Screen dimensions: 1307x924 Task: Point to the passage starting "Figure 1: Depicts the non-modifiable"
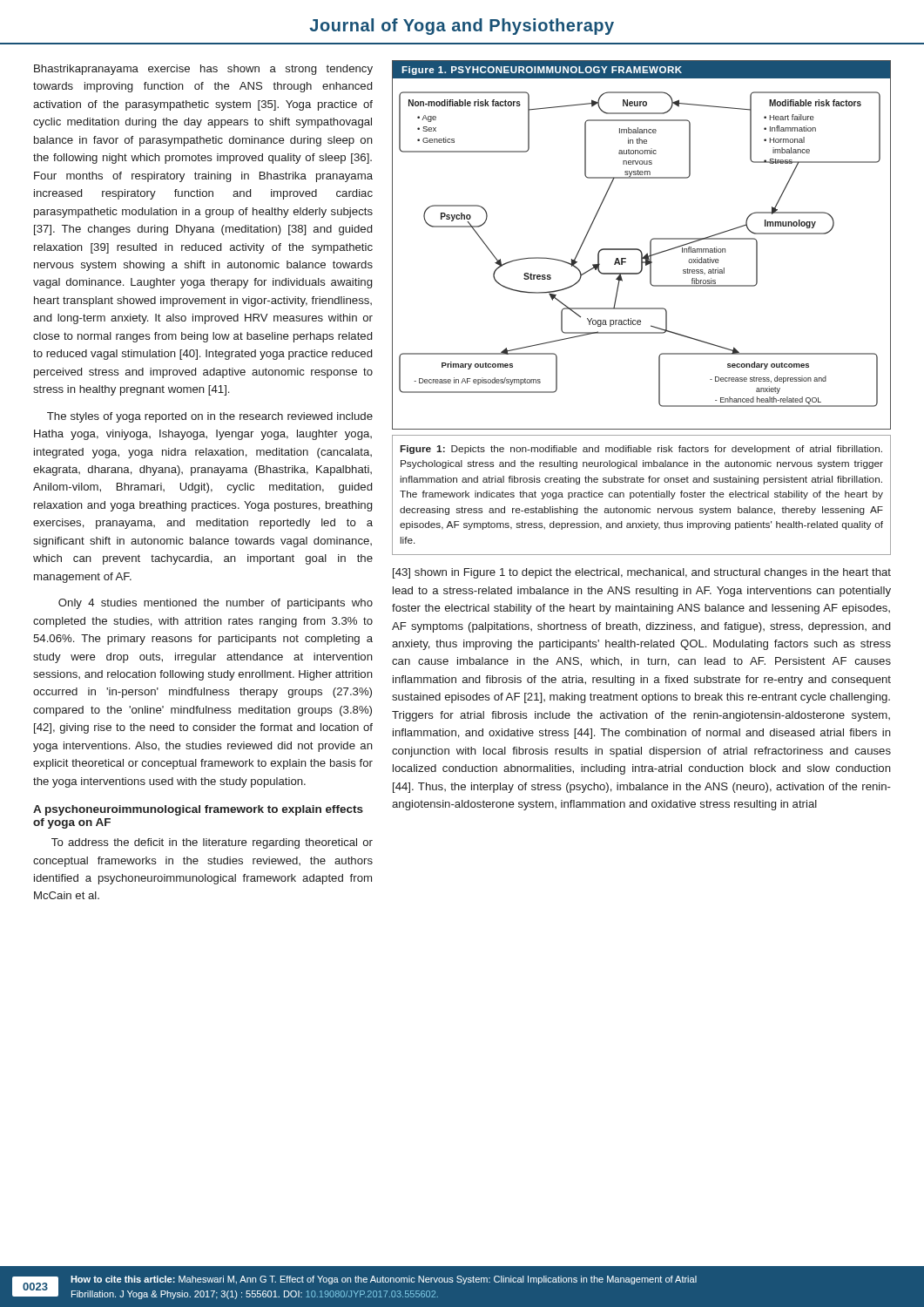pos(641,494)
